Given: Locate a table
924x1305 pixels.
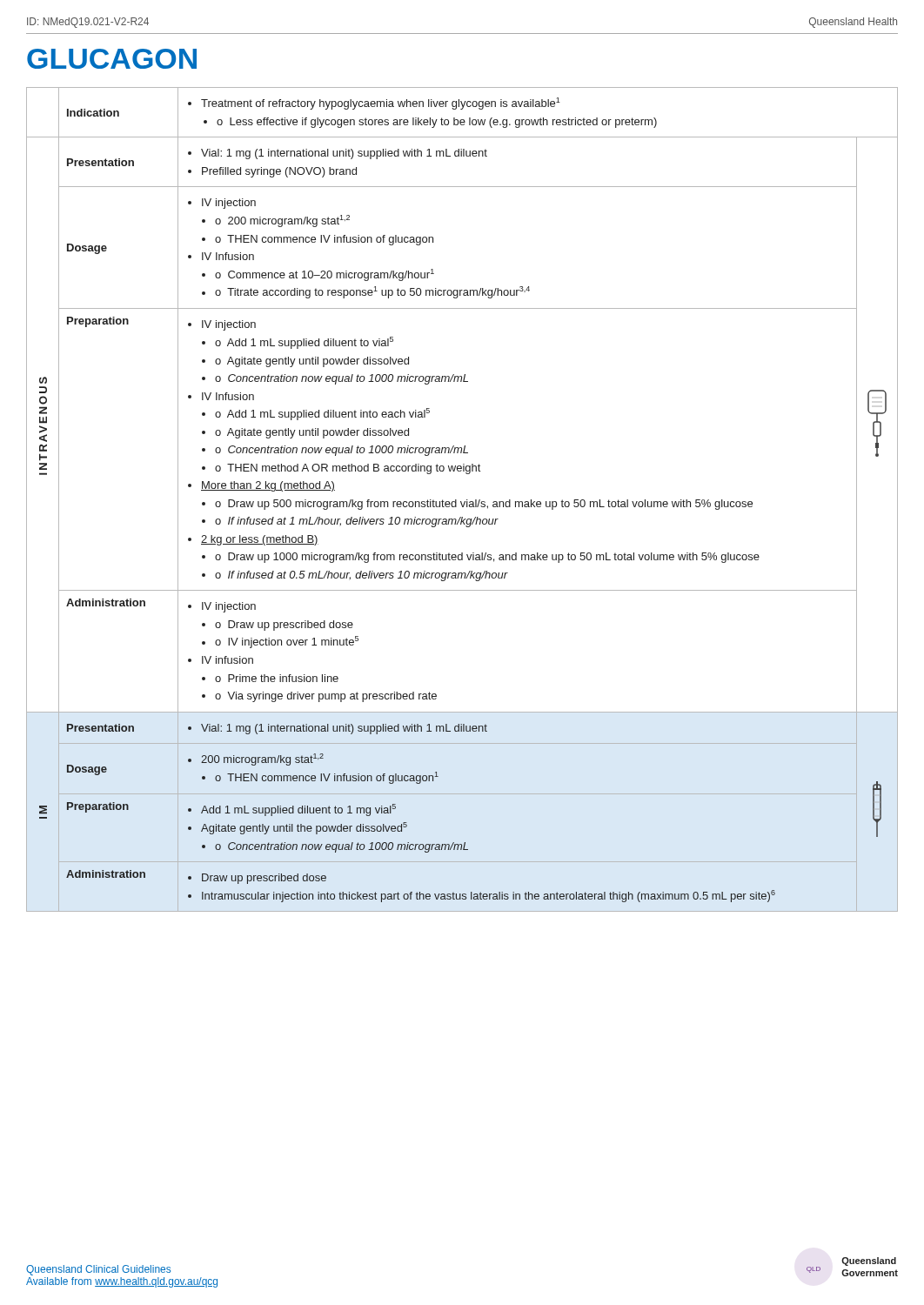Looking at the screenshot, I should pyautogui.click(x=462, y=500).
